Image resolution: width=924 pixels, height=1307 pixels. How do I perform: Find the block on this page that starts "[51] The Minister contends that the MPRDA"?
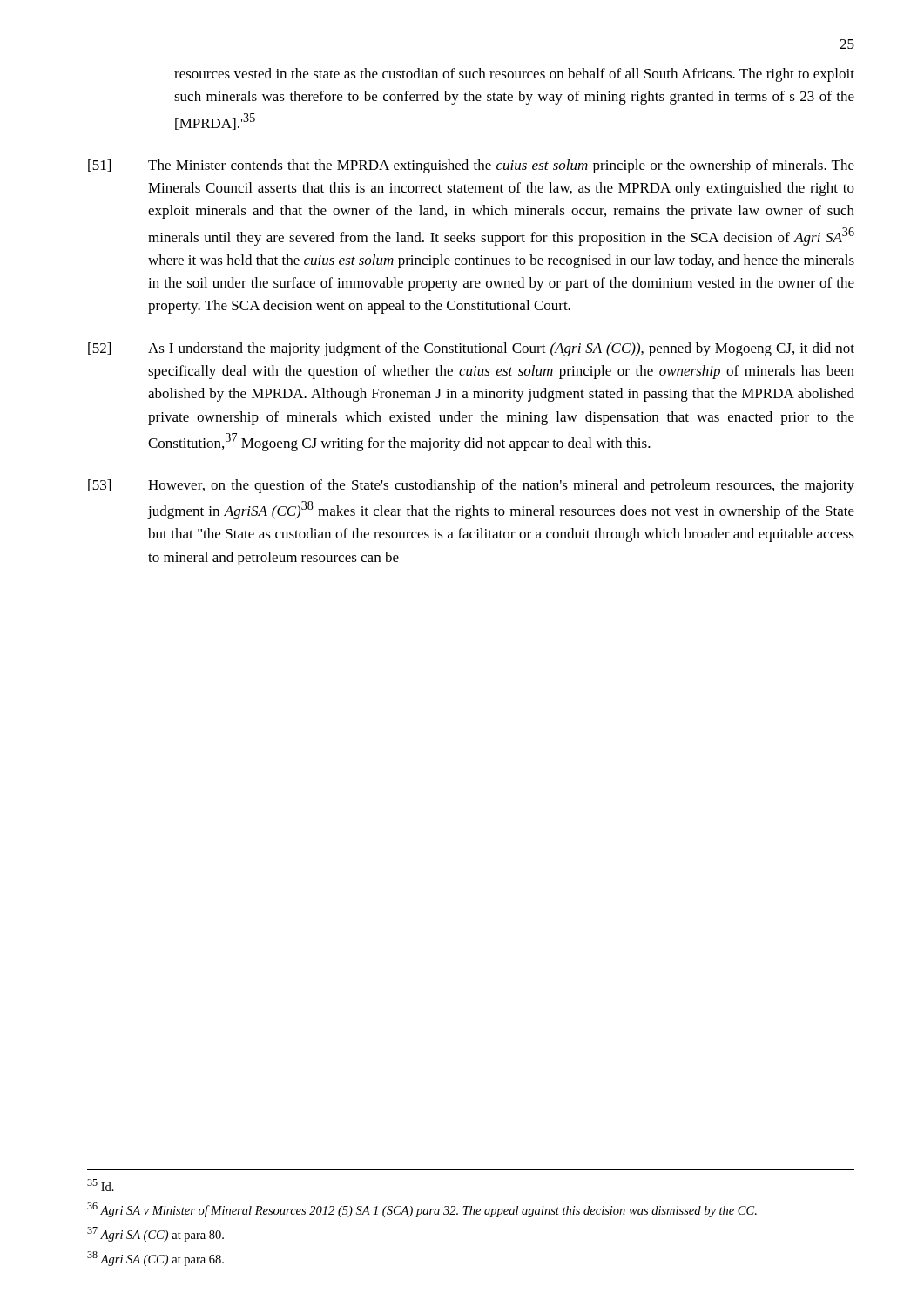(471, 236)
